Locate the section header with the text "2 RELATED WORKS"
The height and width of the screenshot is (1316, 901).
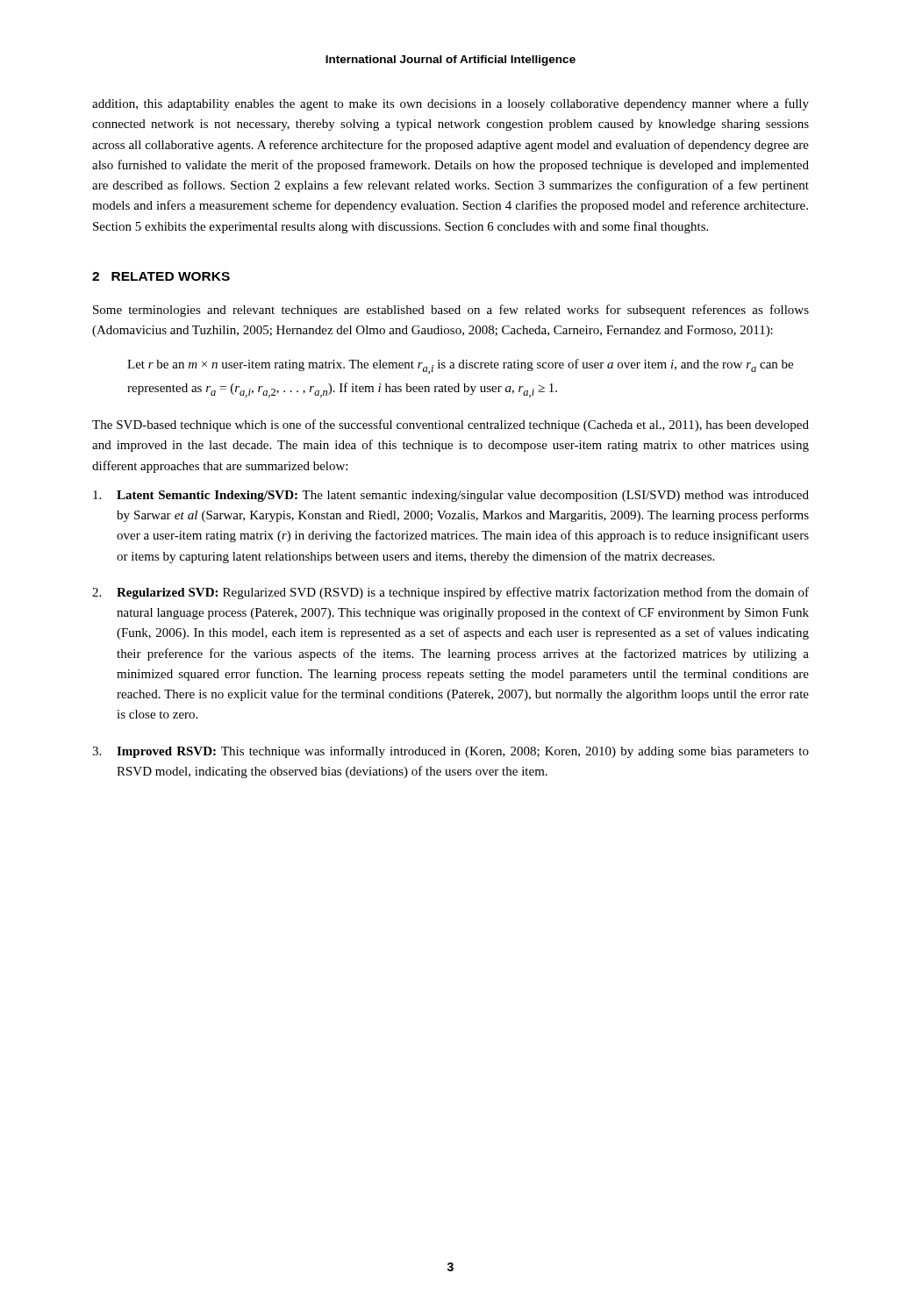(161, 276)
